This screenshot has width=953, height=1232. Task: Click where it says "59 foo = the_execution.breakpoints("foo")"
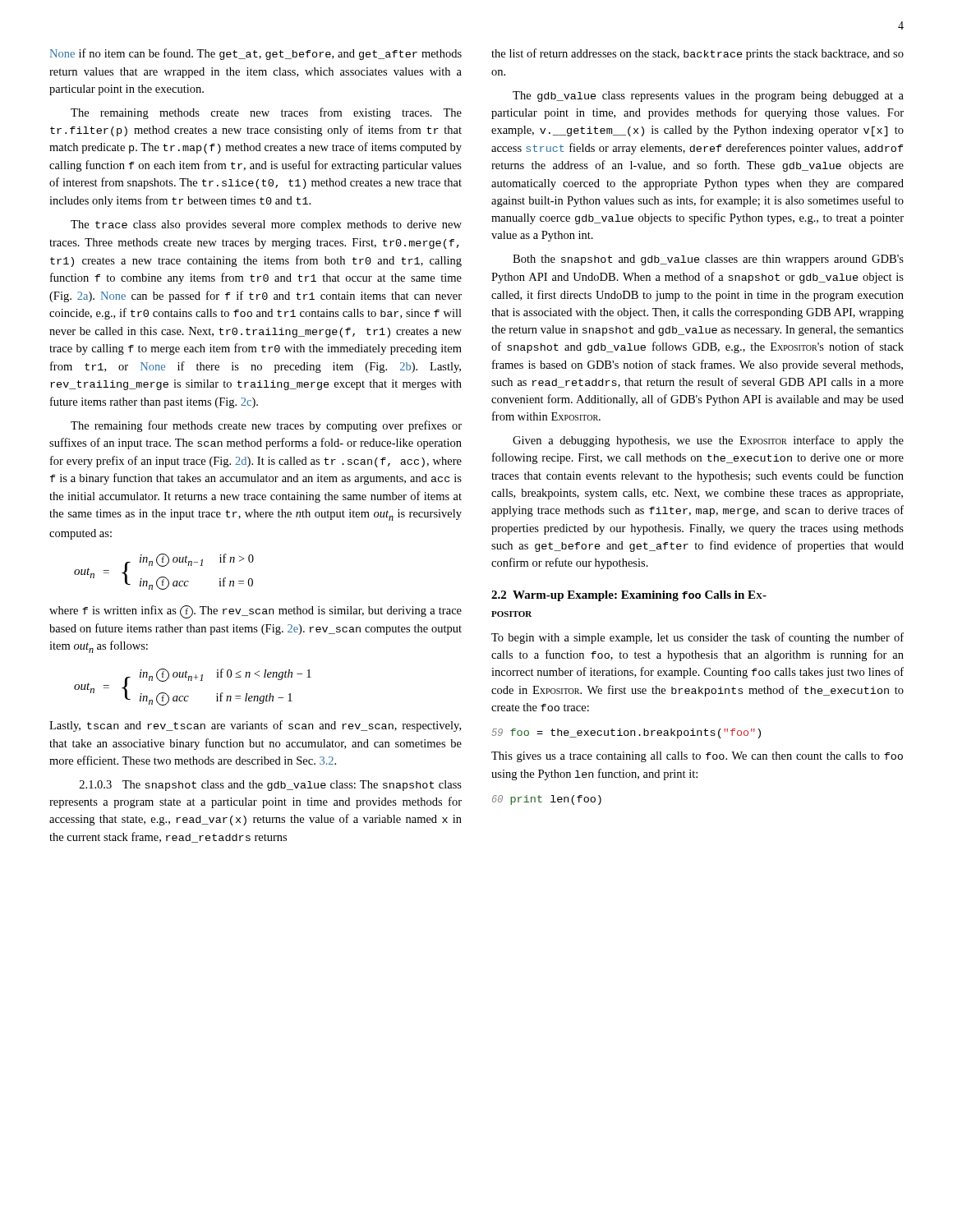point(627,733)
